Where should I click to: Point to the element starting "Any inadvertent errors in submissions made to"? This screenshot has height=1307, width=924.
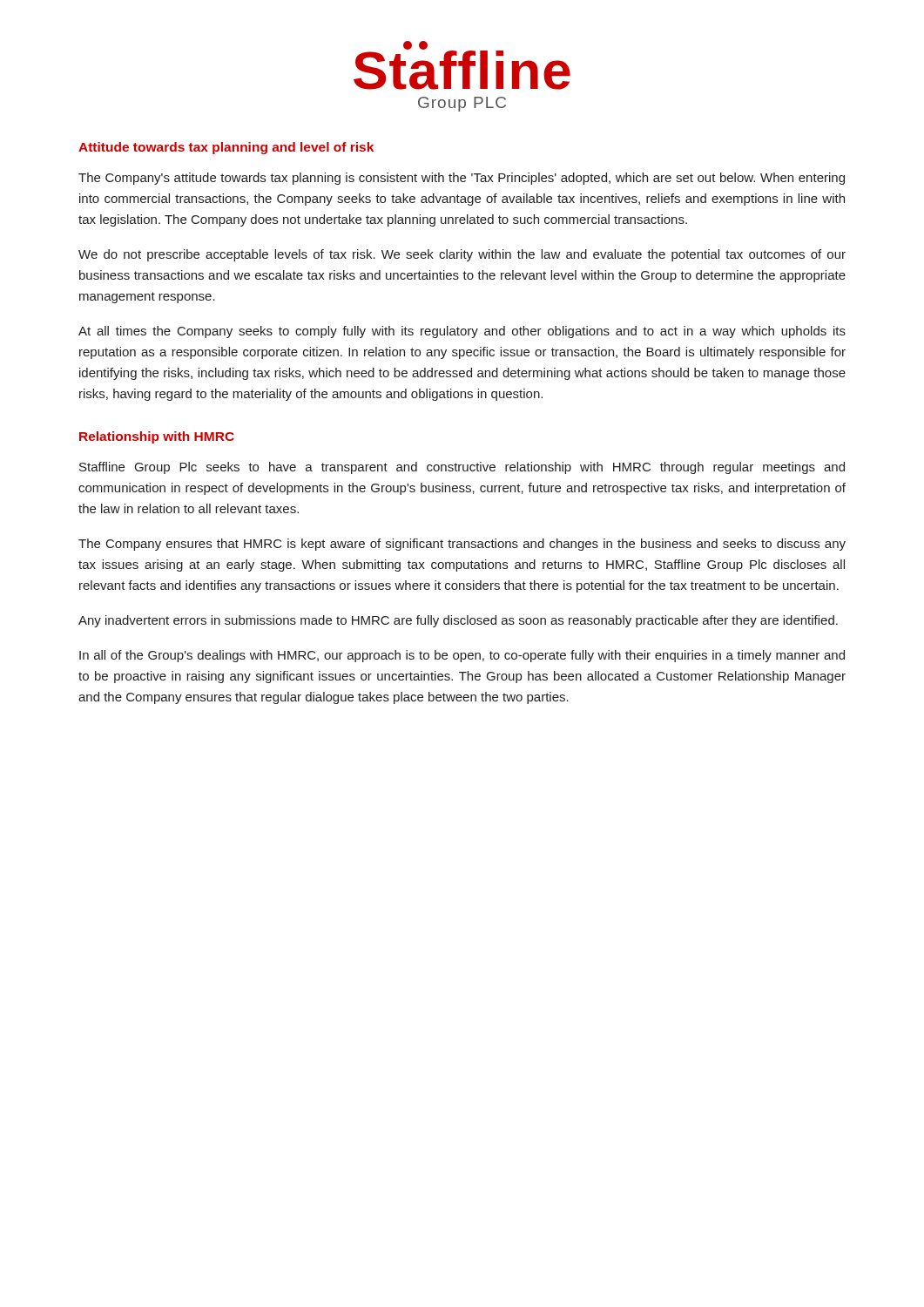458,620
